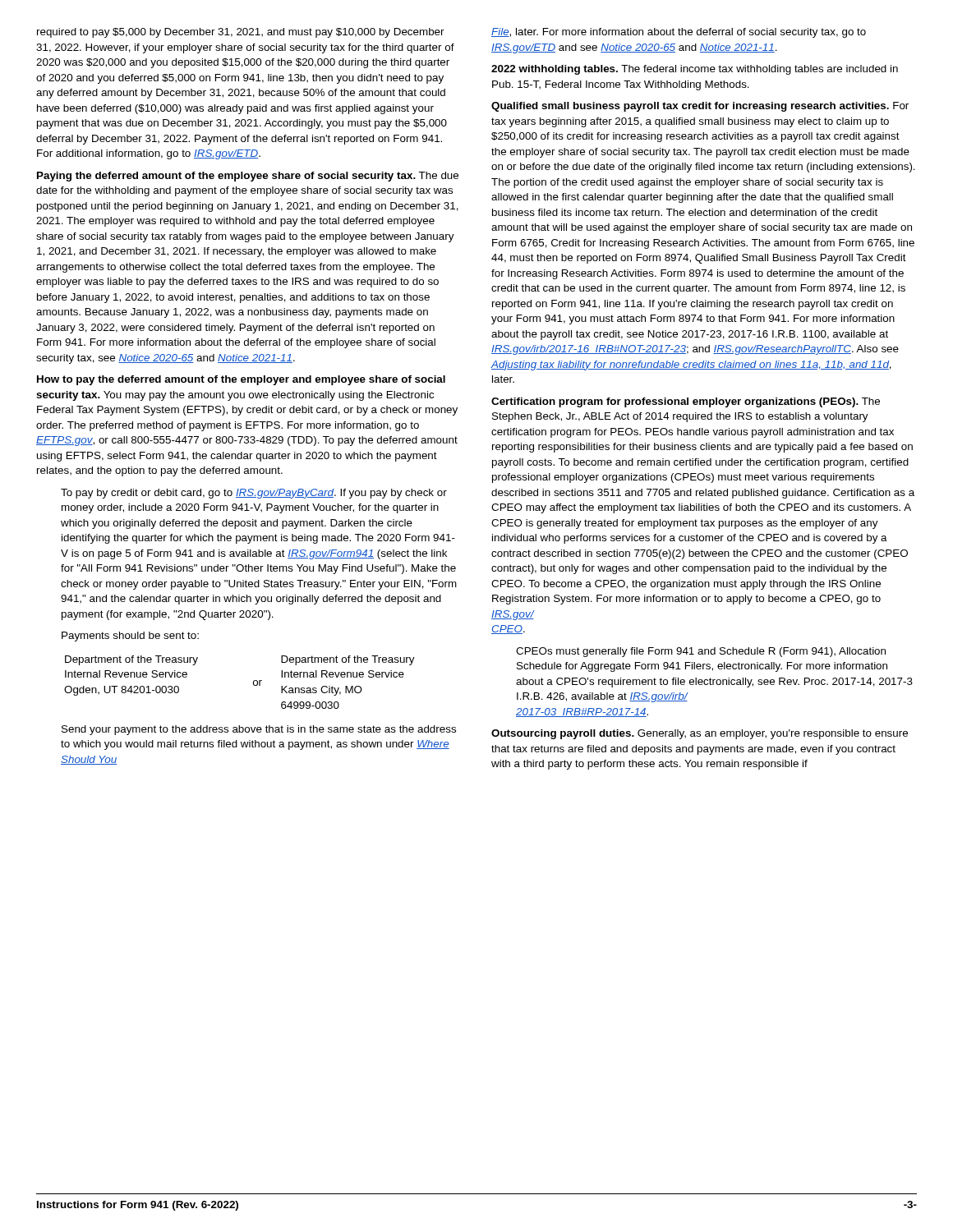953x1232 pixels.
Task: Find the text block that says "CPEOs must generally file"
Action: [x=716, y=681]
